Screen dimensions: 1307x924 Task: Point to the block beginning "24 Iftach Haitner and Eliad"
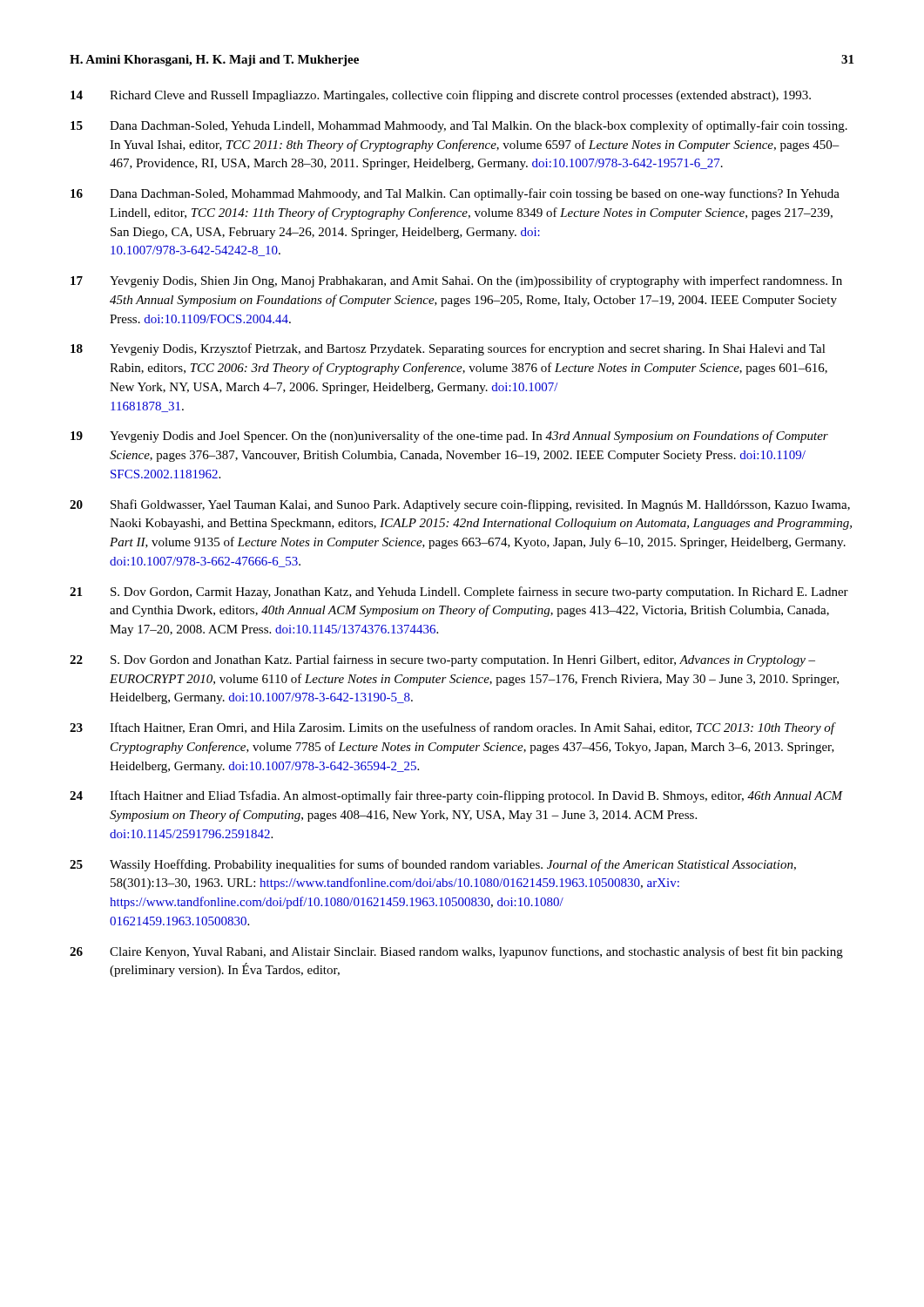click(462, 816)
